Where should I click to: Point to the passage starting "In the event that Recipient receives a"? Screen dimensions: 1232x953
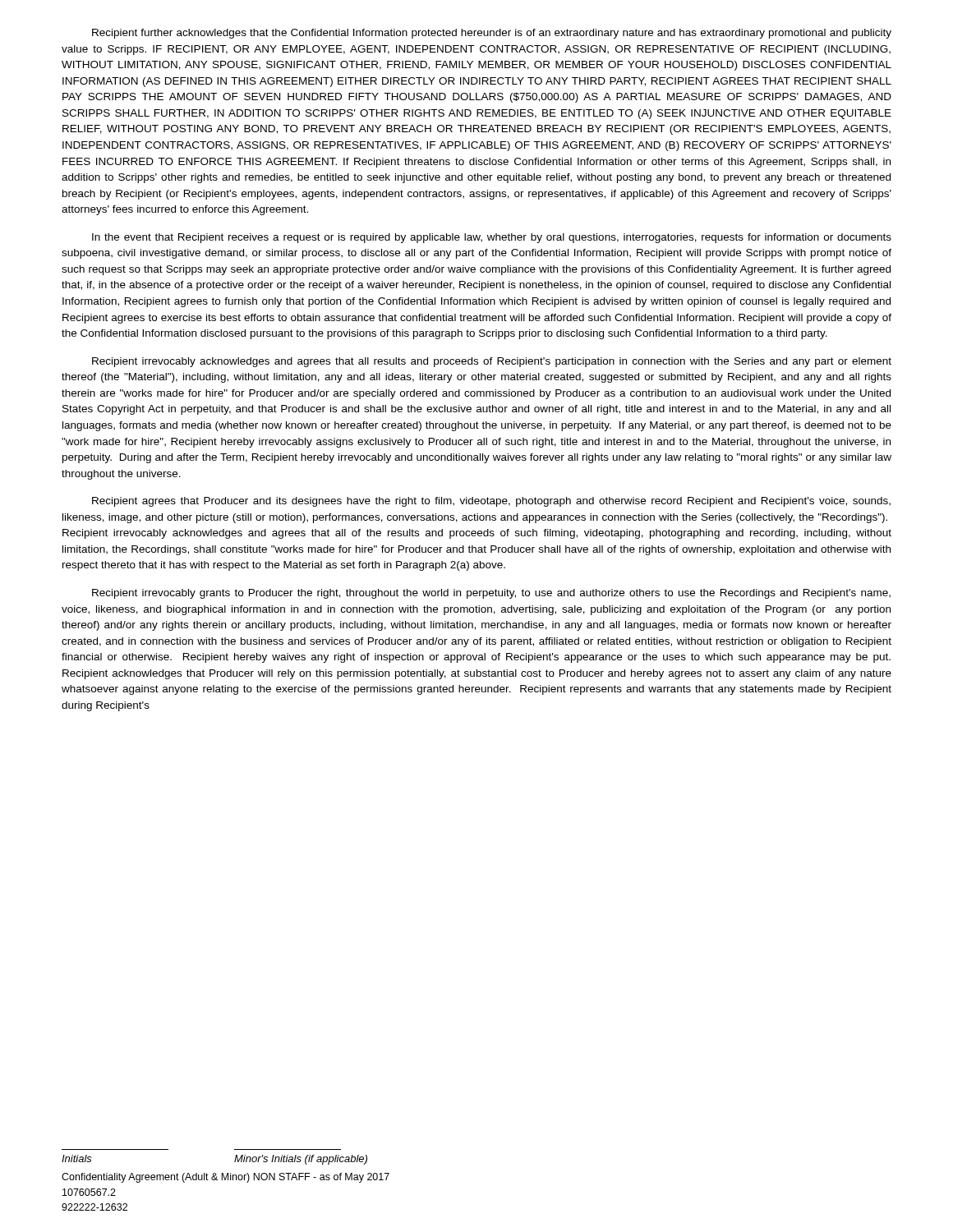coord(476,285)
